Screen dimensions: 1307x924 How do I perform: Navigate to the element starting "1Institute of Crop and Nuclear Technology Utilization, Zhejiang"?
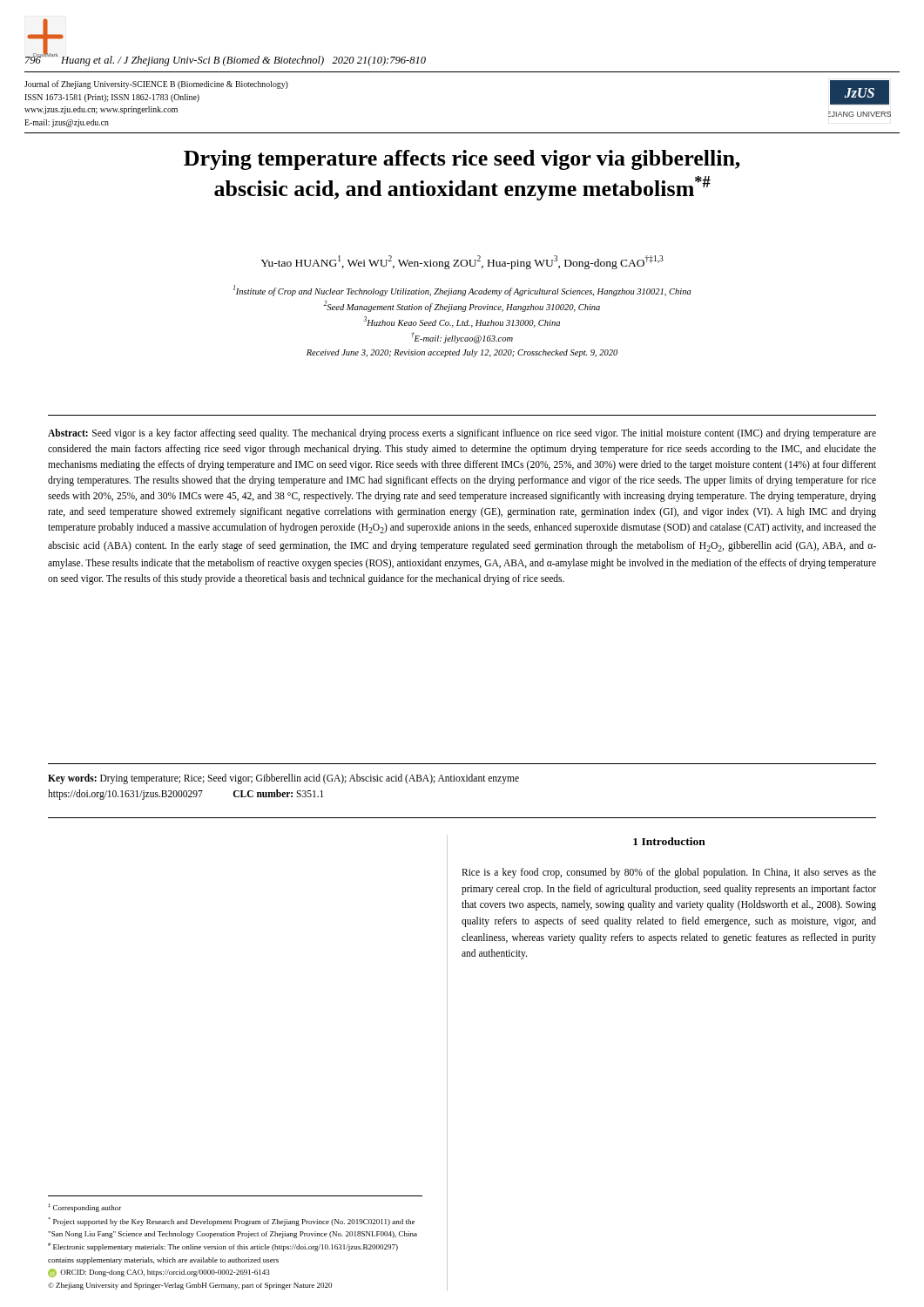(462, 321)
